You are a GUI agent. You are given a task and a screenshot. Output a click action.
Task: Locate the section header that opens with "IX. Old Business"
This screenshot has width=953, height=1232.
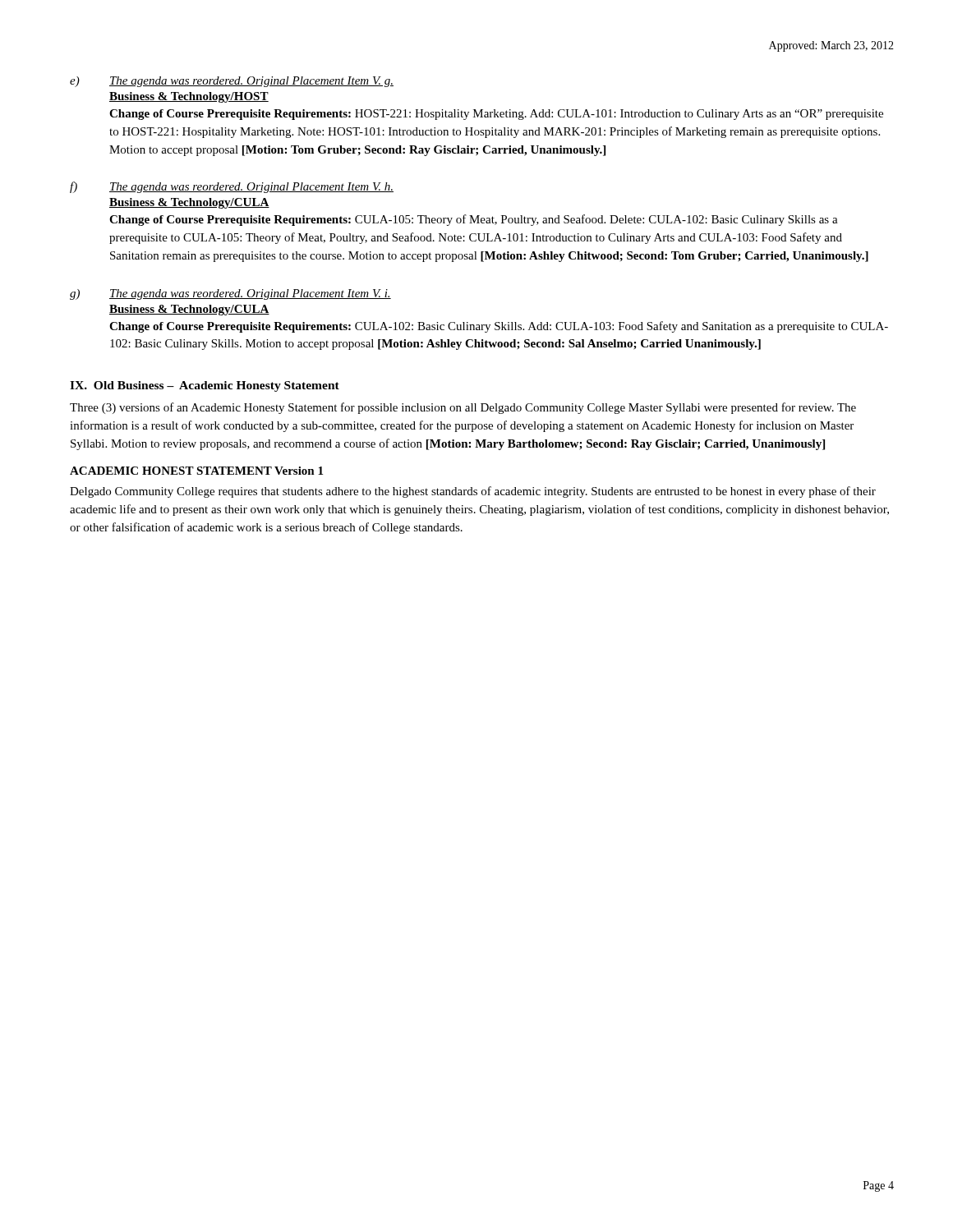point(204,385)
